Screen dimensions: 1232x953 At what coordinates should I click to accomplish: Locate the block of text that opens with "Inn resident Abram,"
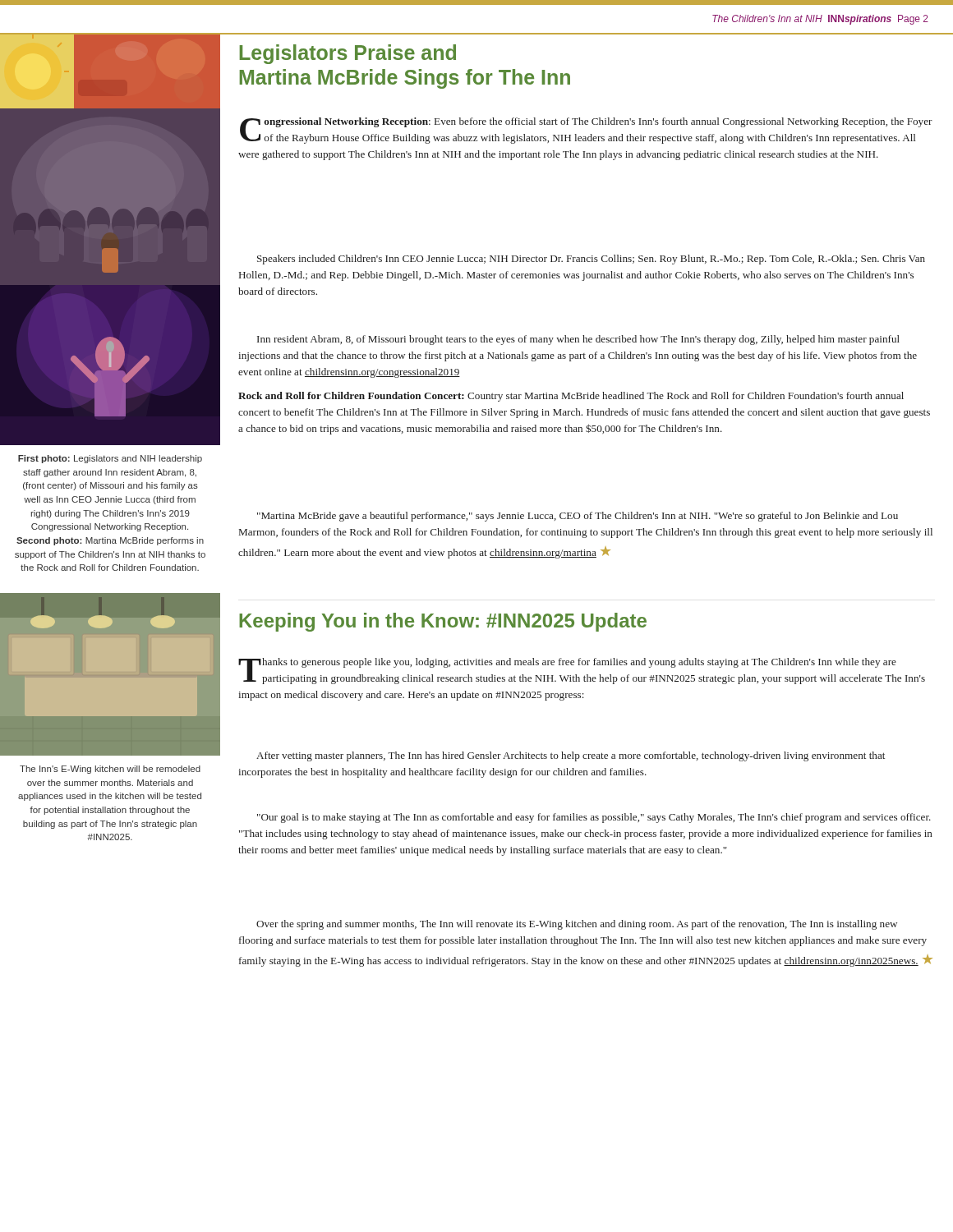587,384
